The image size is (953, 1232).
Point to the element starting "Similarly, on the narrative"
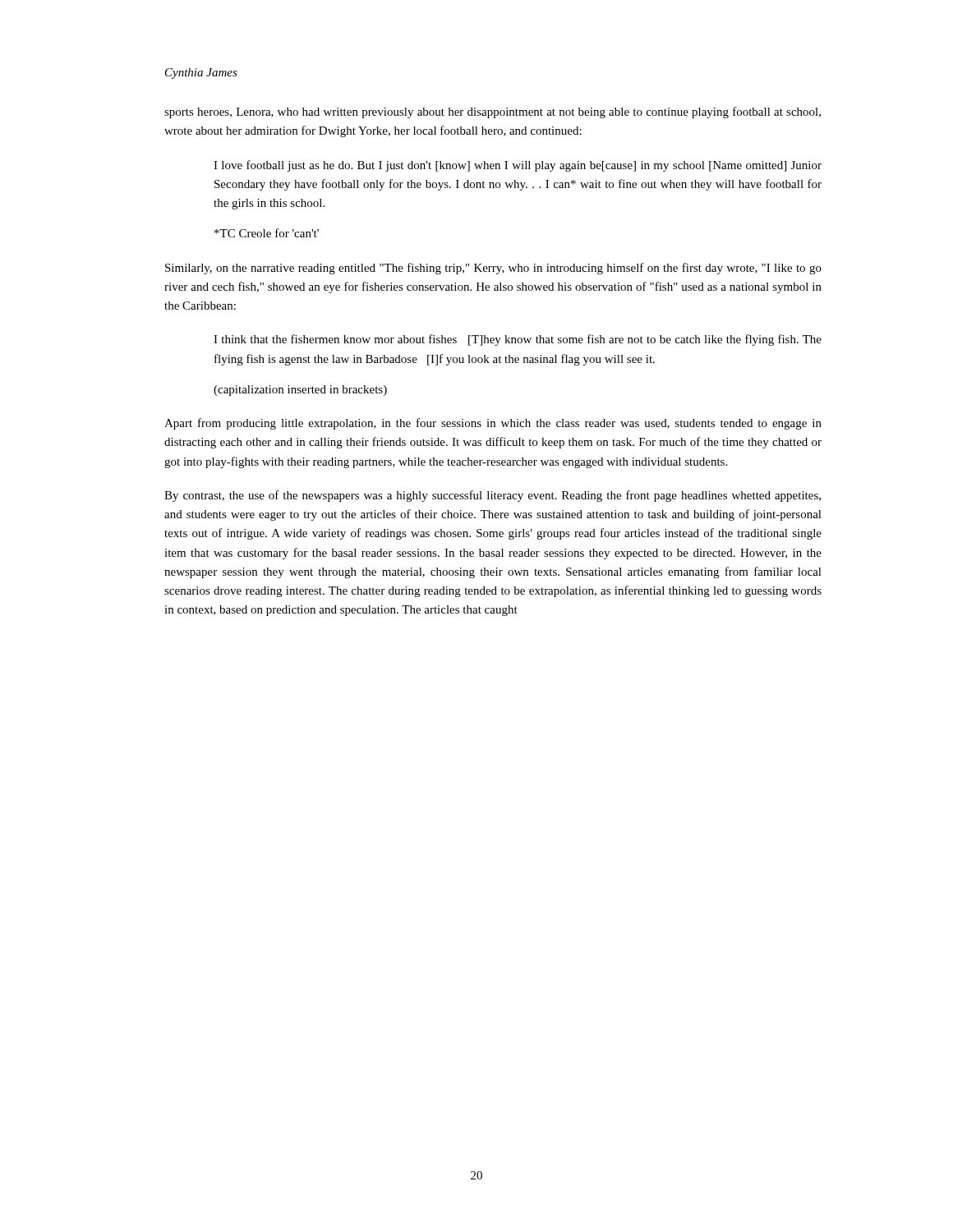pyautogui.click(x=493, y=286)
